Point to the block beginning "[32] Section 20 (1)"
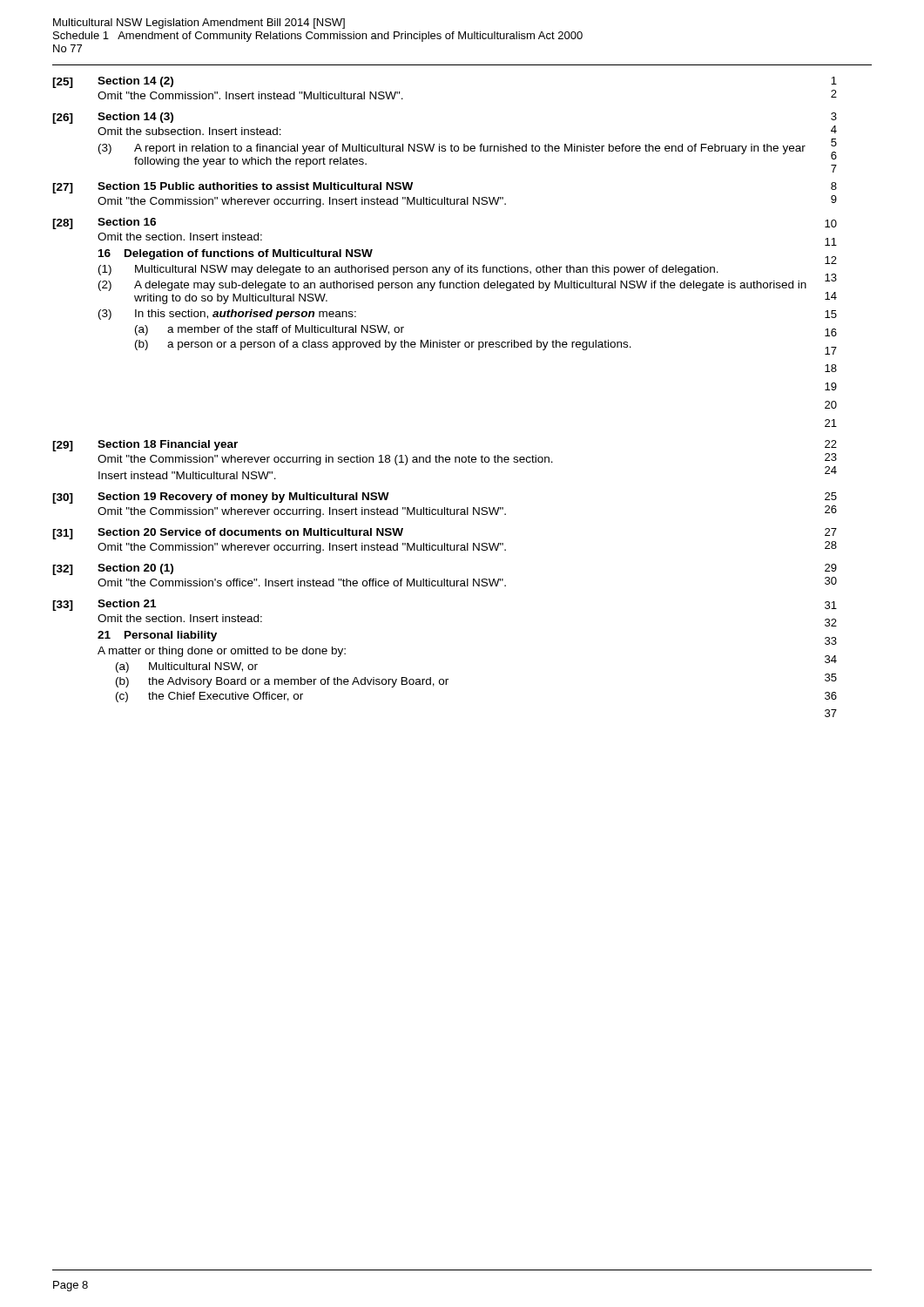This screenshot has width=924, height=1307. tap(445, 576)
